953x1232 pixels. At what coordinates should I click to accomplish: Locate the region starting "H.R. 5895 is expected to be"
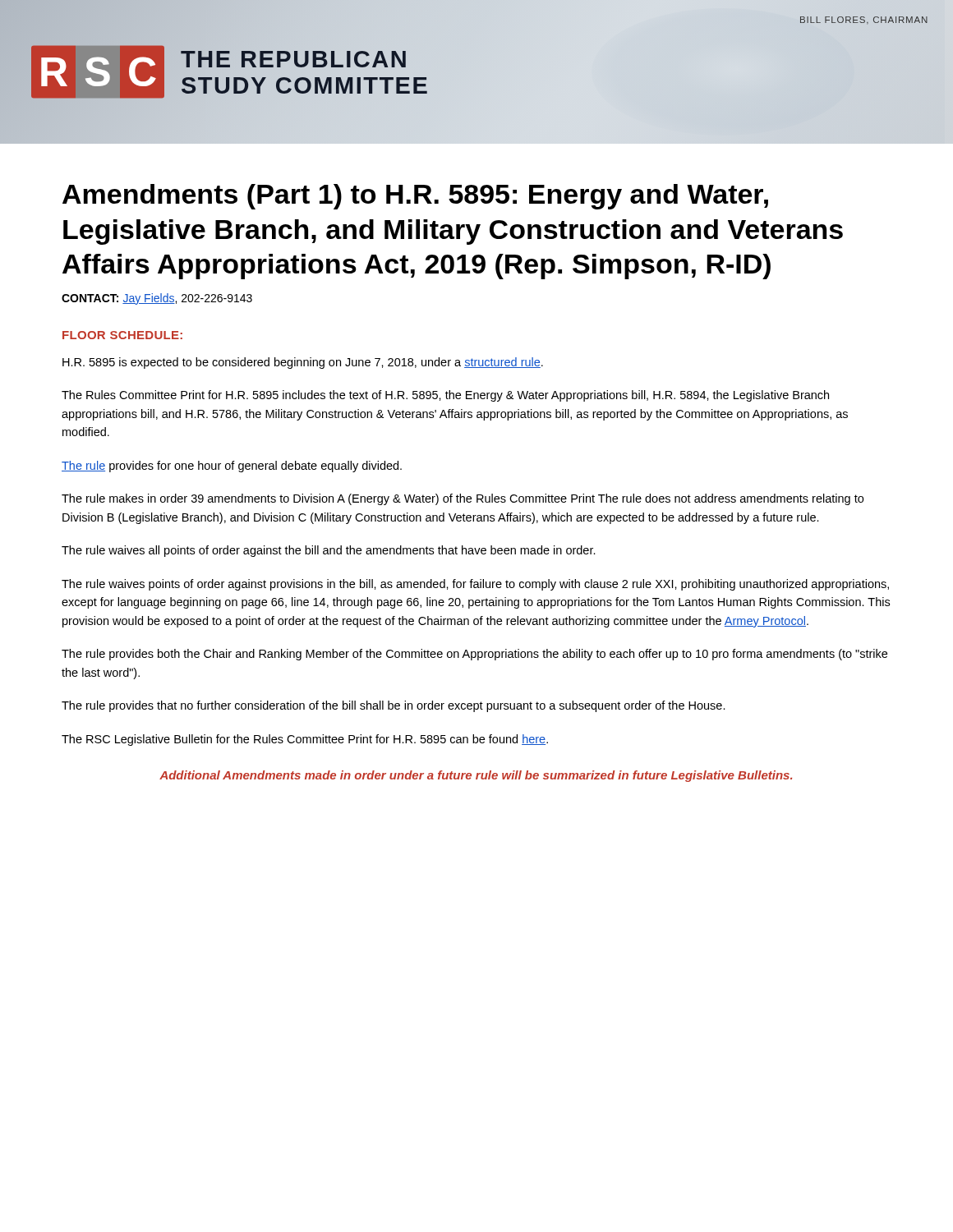tap(476, 362)
